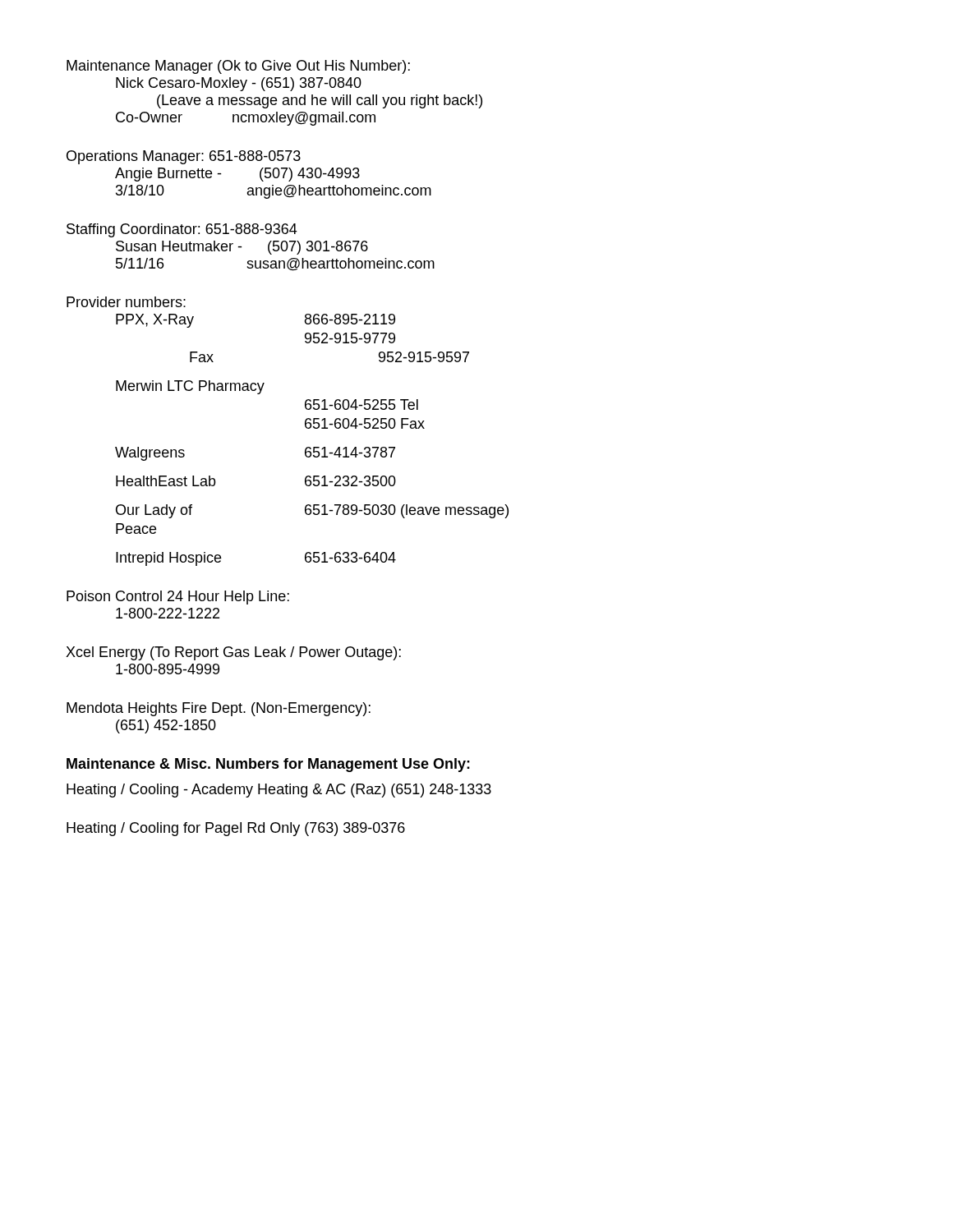The image size is (953, 1232).
Task: Select the text block that reads "Heating / Cooling for Pagel"
Action: pyautogui.click(x=235, y=828)
